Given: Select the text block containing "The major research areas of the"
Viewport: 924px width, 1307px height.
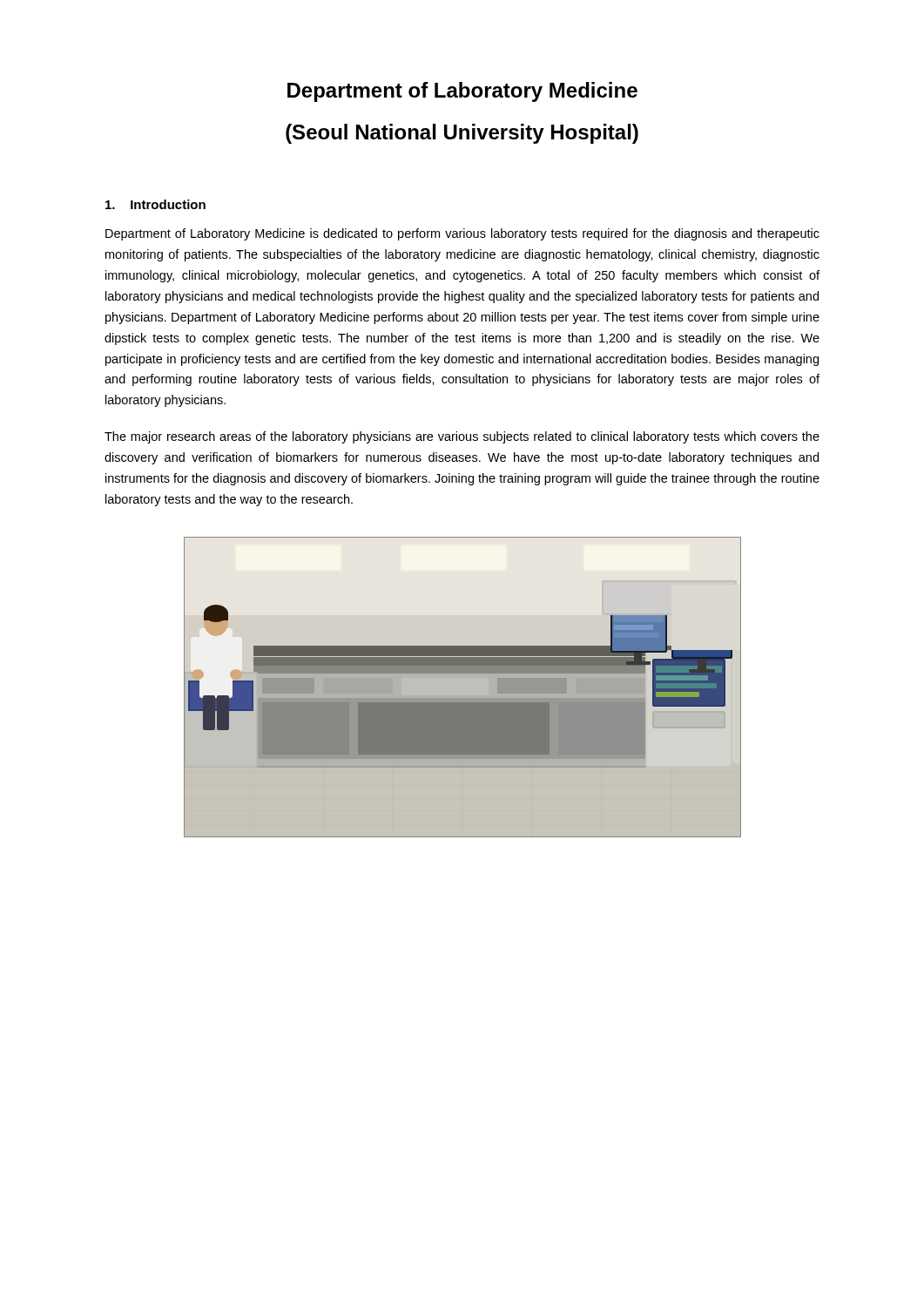Looking at the screenshot, I should 462,468.
